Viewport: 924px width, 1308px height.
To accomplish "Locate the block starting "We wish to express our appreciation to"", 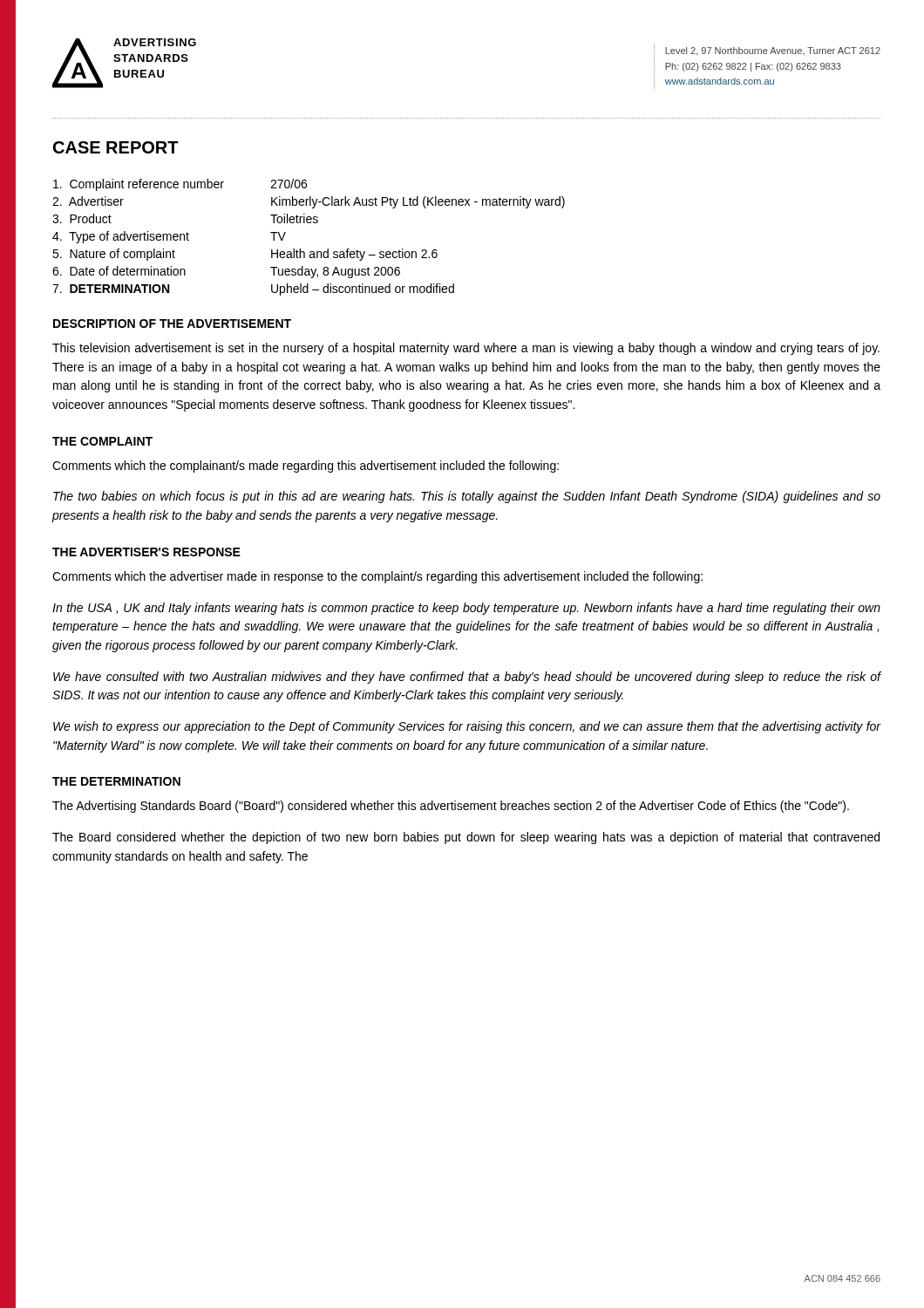I will [466, 736].
